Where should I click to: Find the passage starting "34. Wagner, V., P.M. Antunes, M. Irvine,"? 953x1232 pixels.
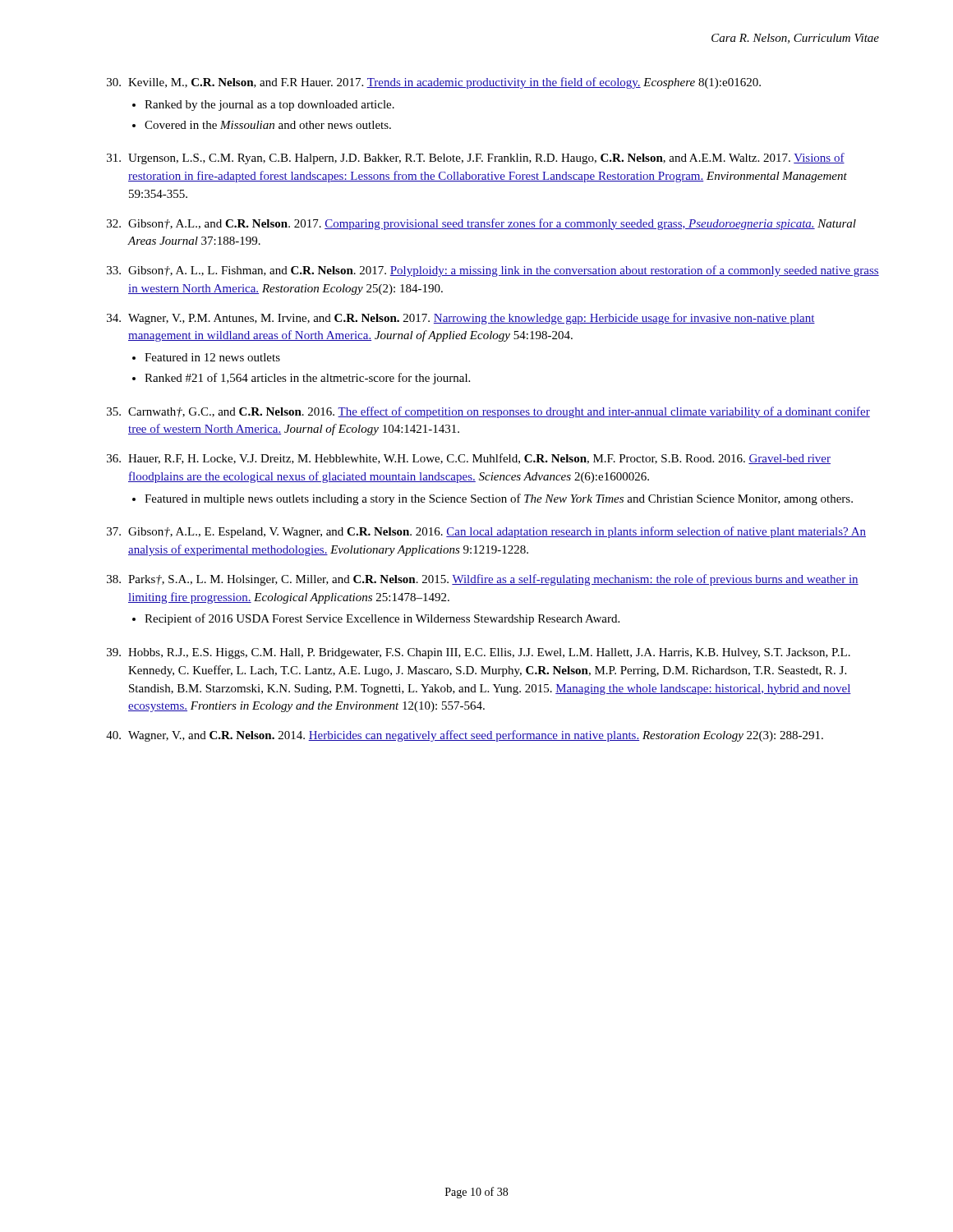tap(485, 350)
